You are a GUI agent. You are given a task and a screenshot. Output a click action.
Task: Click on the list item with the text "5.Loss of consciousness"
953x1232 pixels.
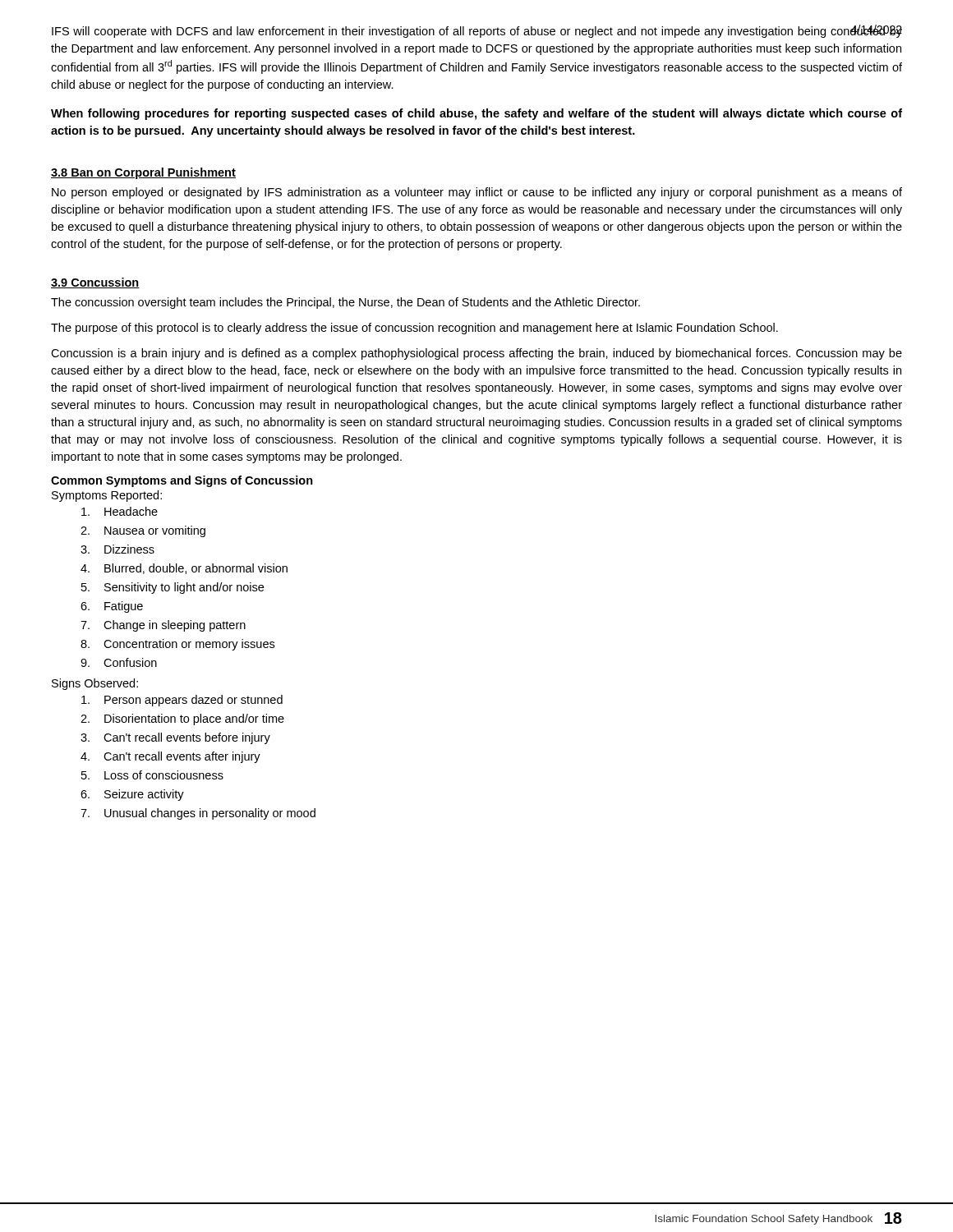coord(152,775)
